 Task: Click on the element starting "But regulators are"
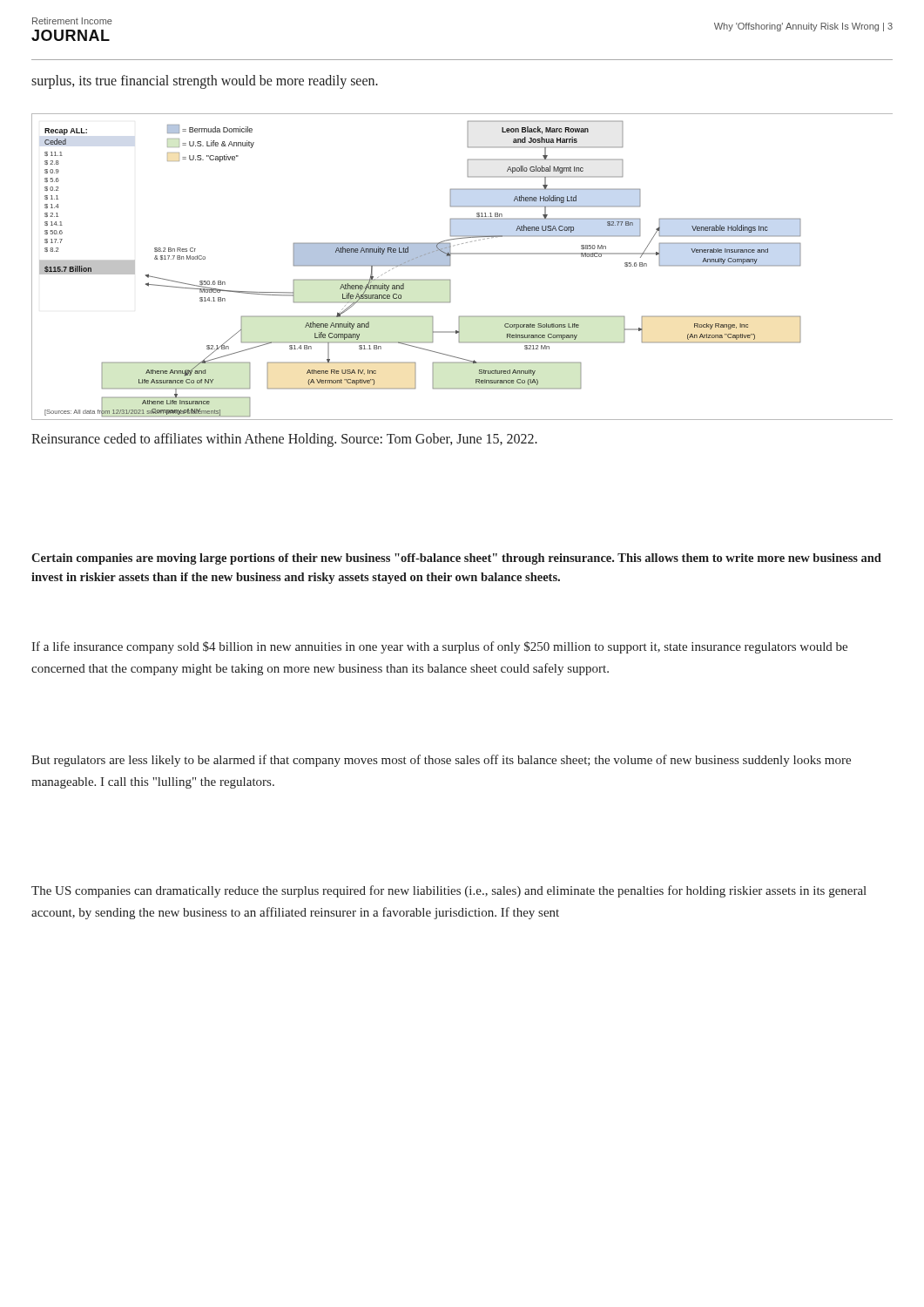[441, 771]
